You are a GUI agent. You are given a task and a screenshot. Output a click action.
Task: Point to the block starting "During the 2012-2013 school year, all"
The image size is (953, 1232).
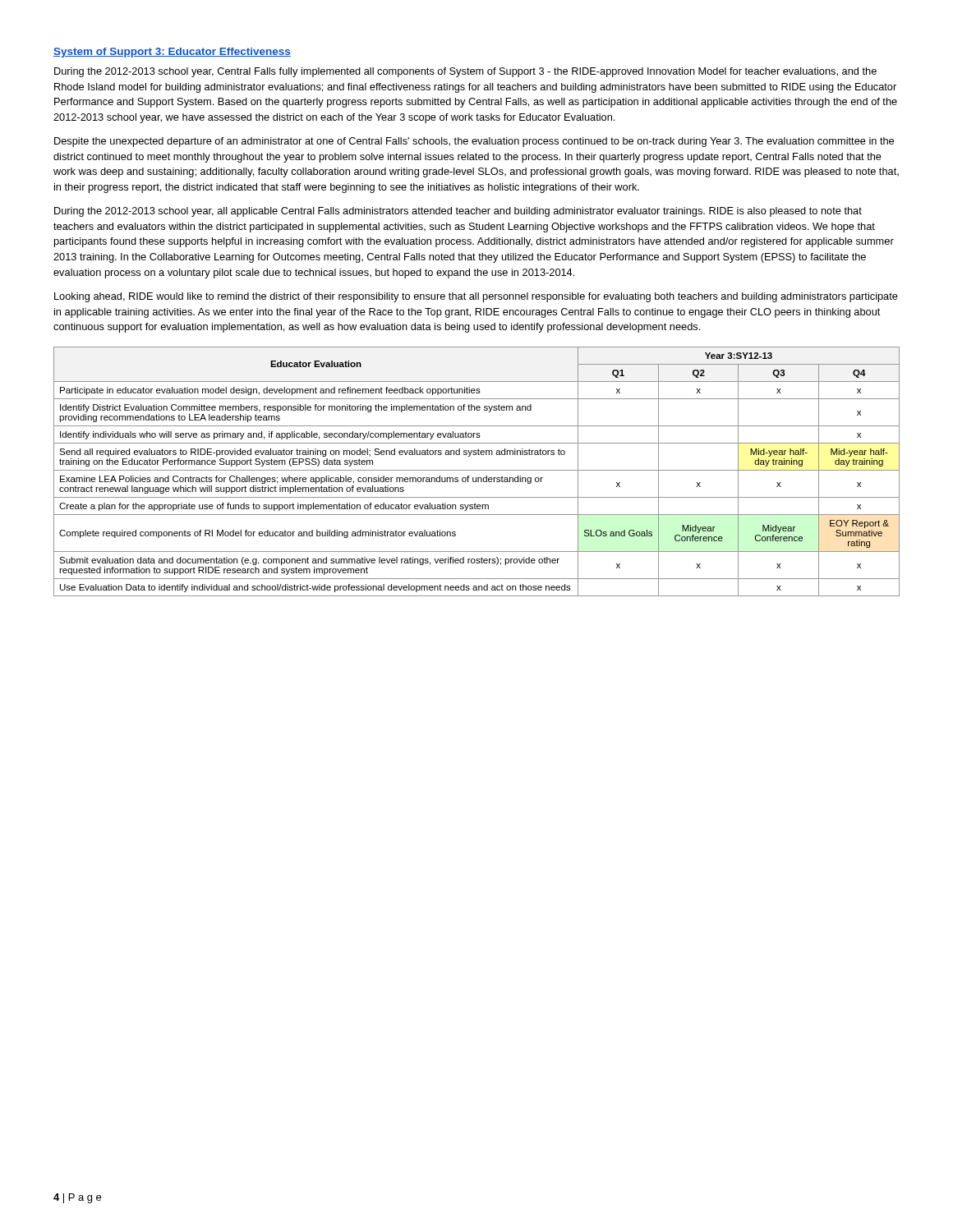coord(473,241)
